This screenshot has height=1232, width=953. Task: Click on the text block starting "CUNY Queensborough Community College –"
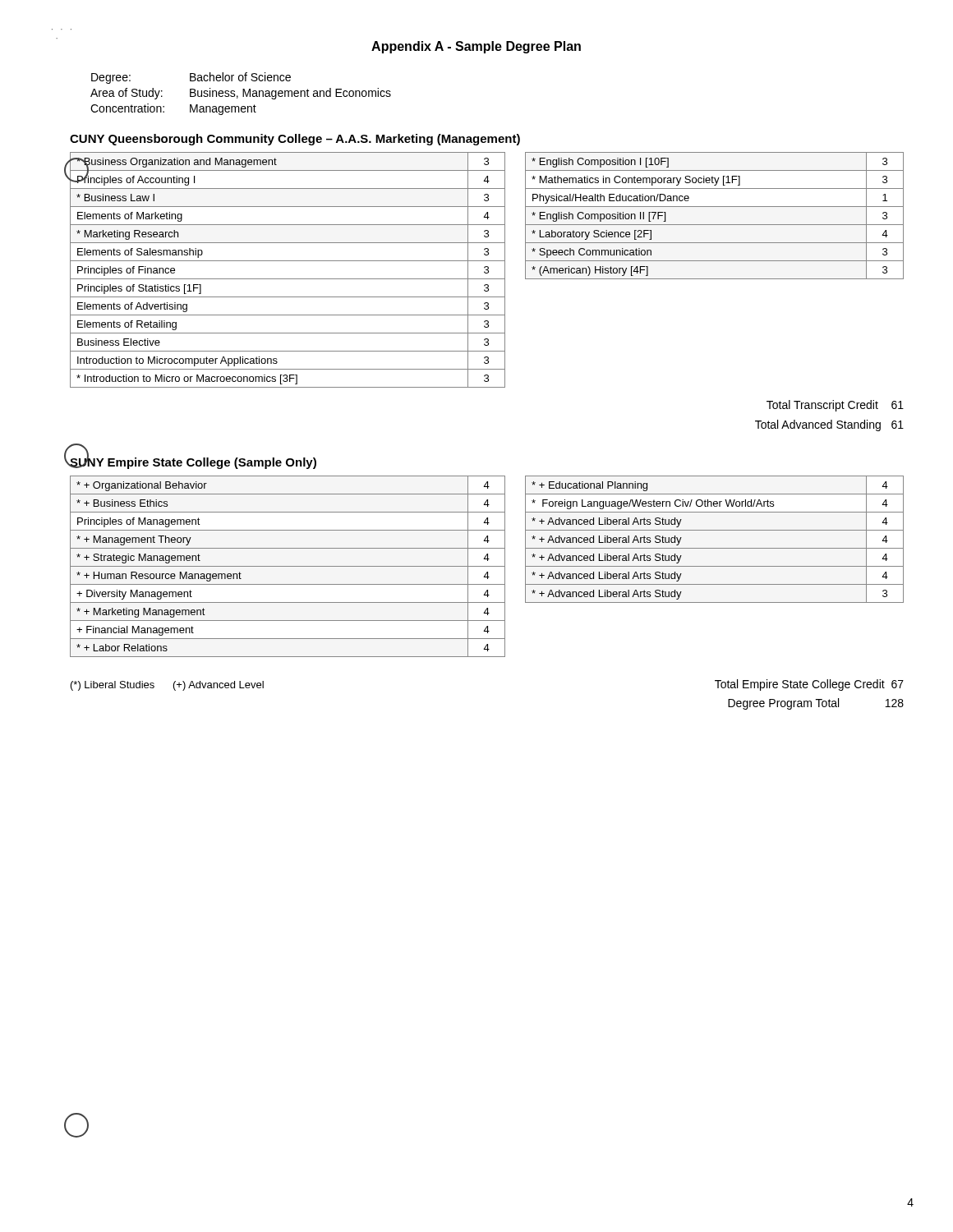click(x=295, y=138)
